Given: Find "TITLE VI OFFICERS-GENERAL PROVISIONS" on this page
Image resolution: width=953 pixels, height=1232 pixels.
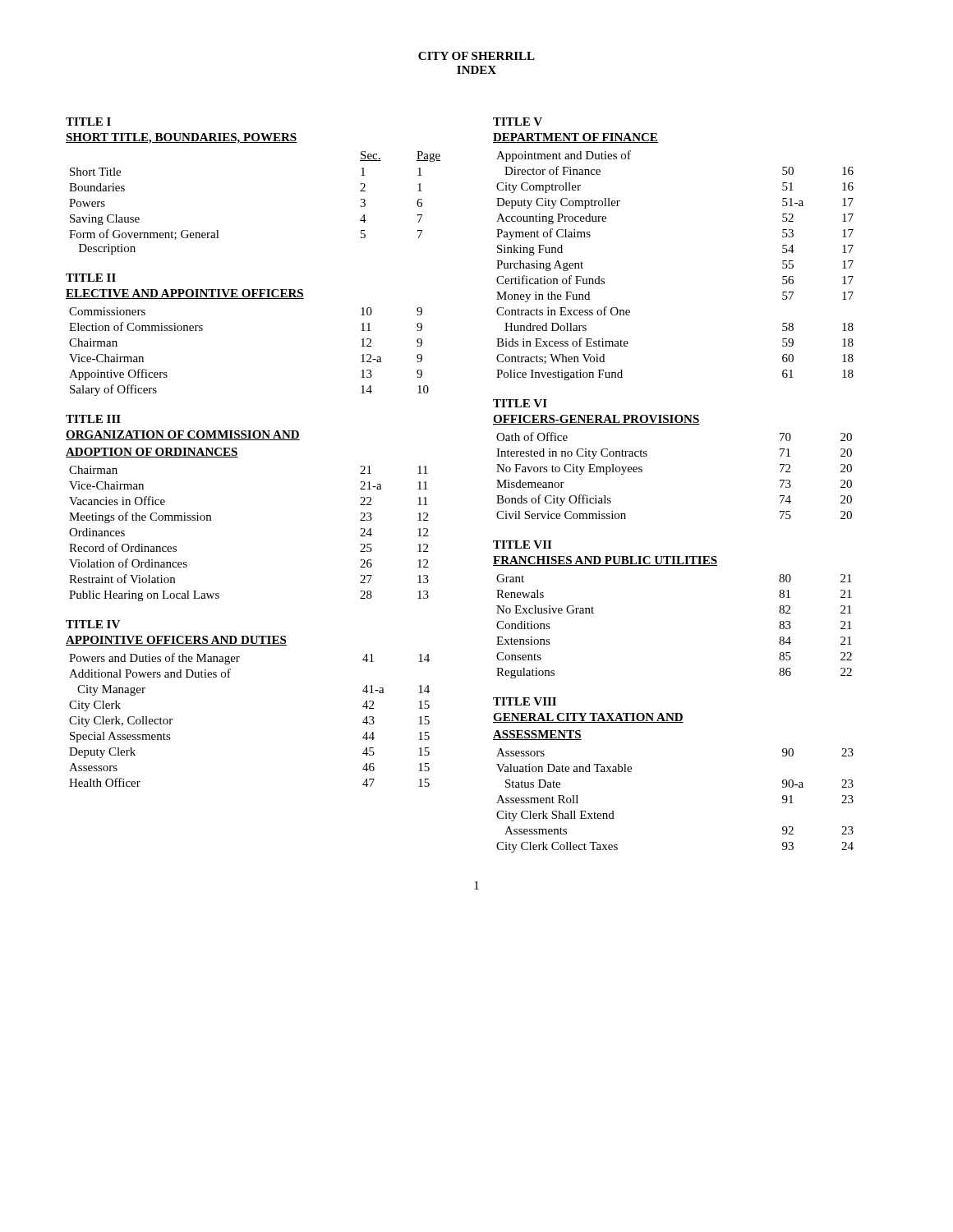Looking at the screenshot, I should click(x=690, y=411).
